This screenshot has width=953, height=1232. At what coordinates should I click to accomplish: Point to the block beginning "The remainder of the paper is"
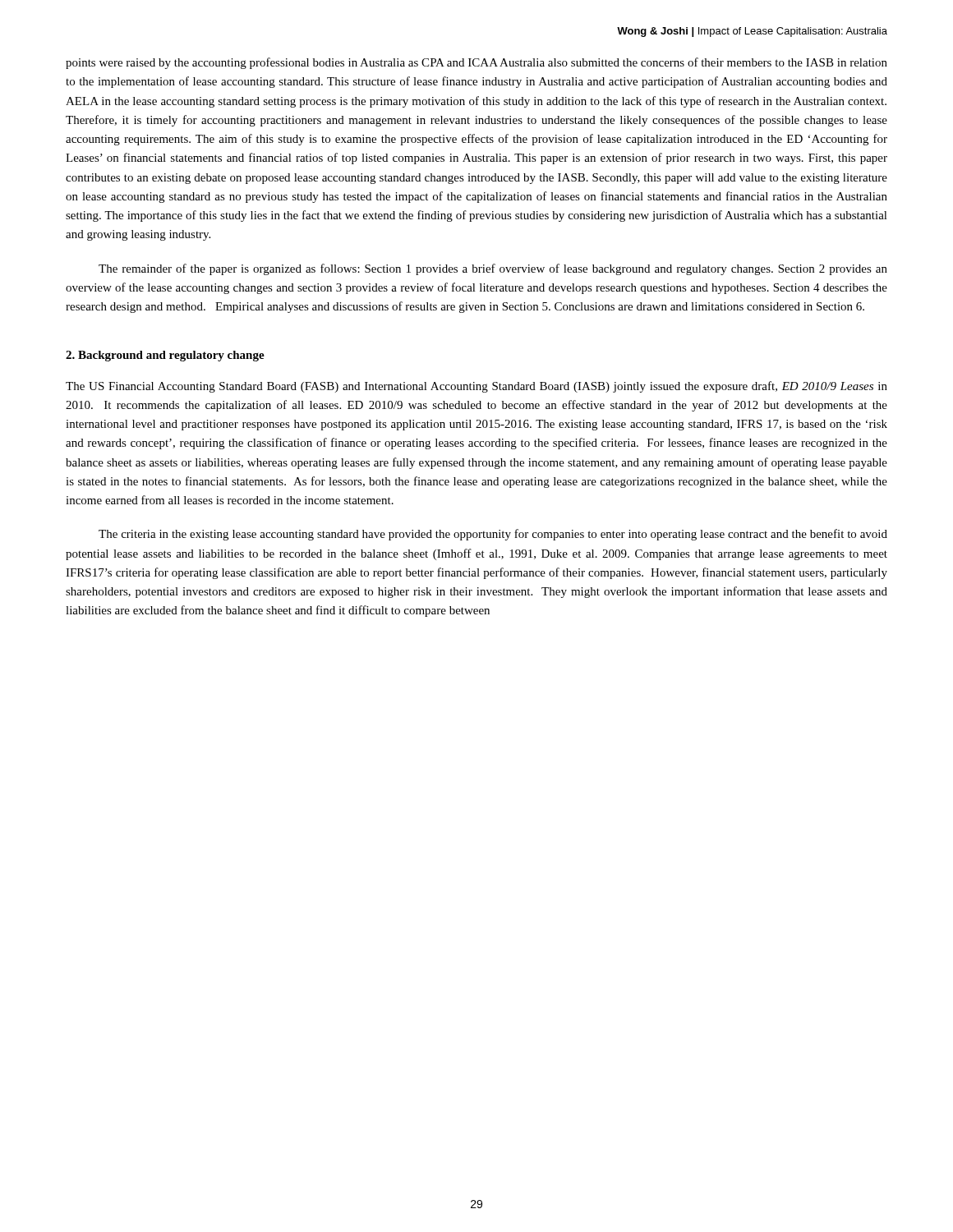coord(476,288)
